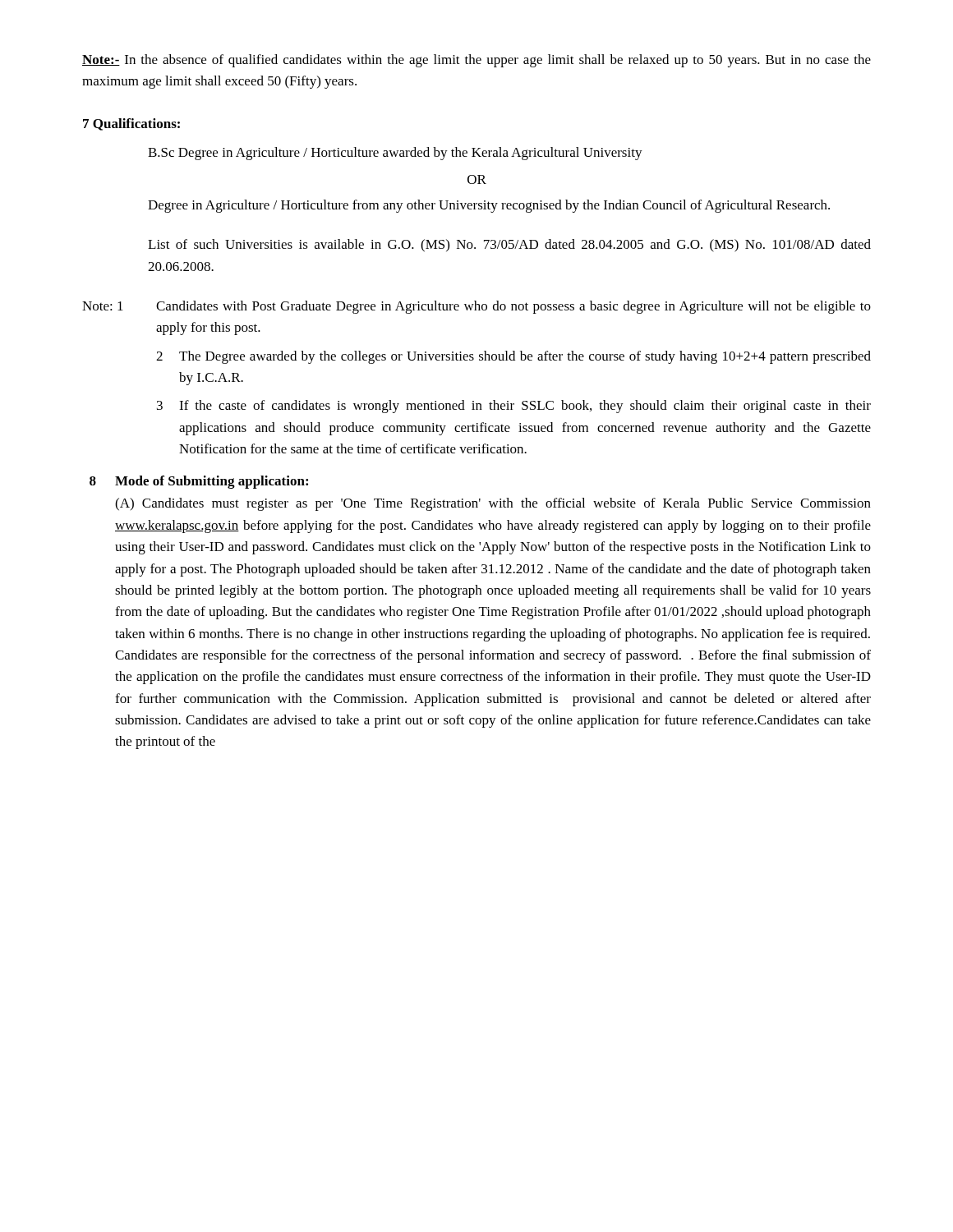Find the text starting "(A) Candidates must register"
This screenshot has height=1232, width=953.
tap(493, 622)
